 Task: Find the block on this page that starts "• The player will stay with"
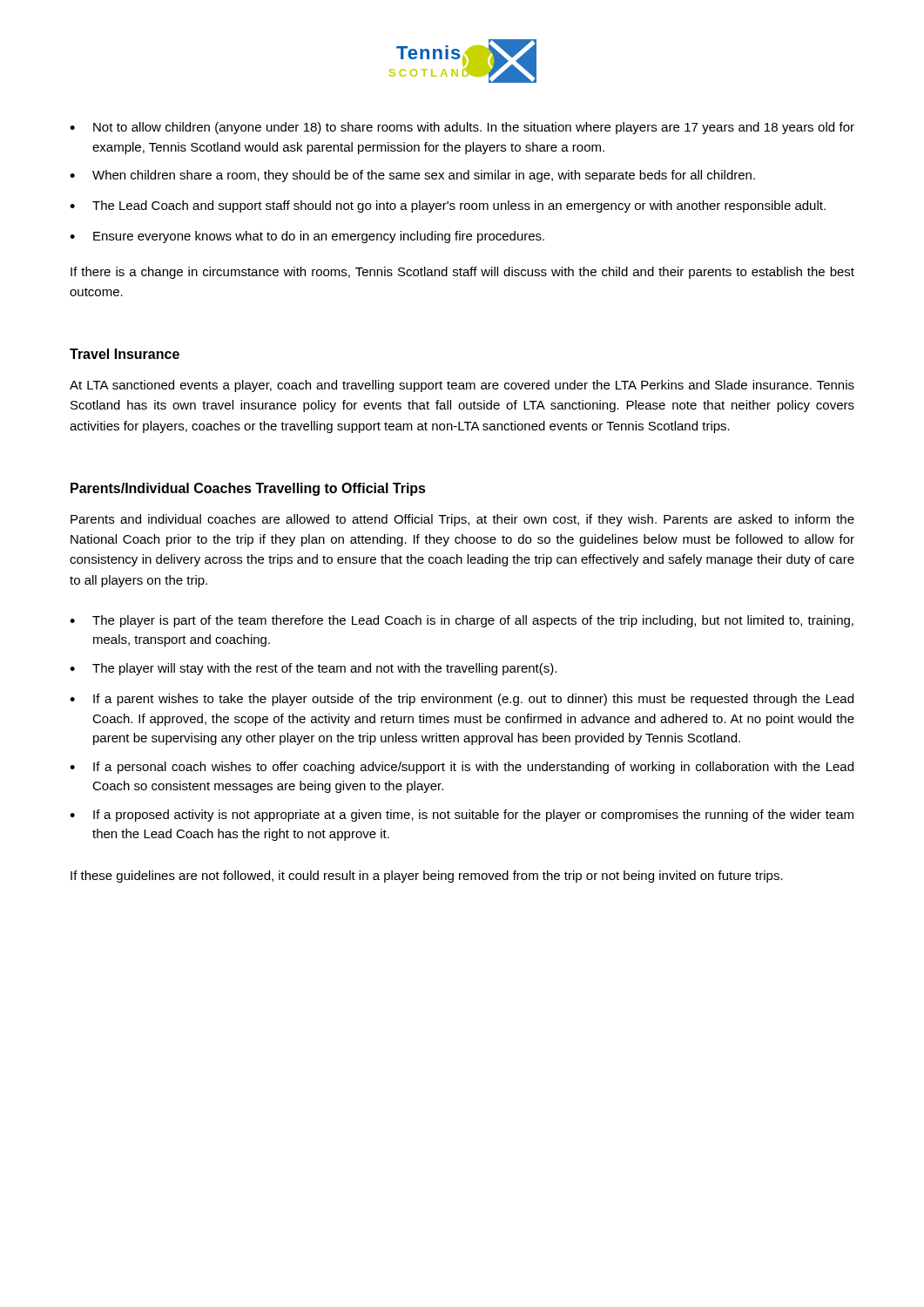click(314, 670)
